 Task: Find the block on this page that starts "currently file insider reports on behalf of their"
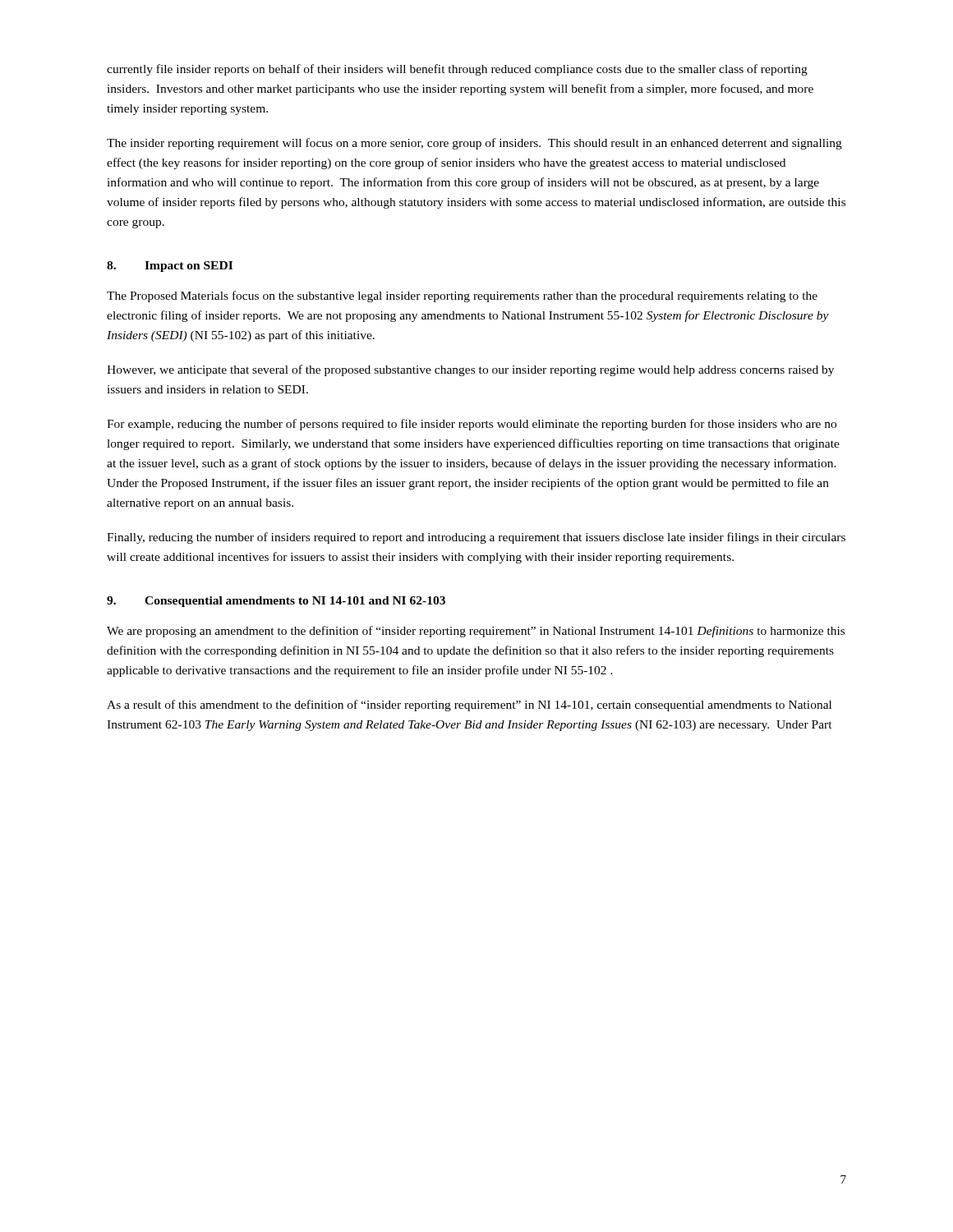460,88
